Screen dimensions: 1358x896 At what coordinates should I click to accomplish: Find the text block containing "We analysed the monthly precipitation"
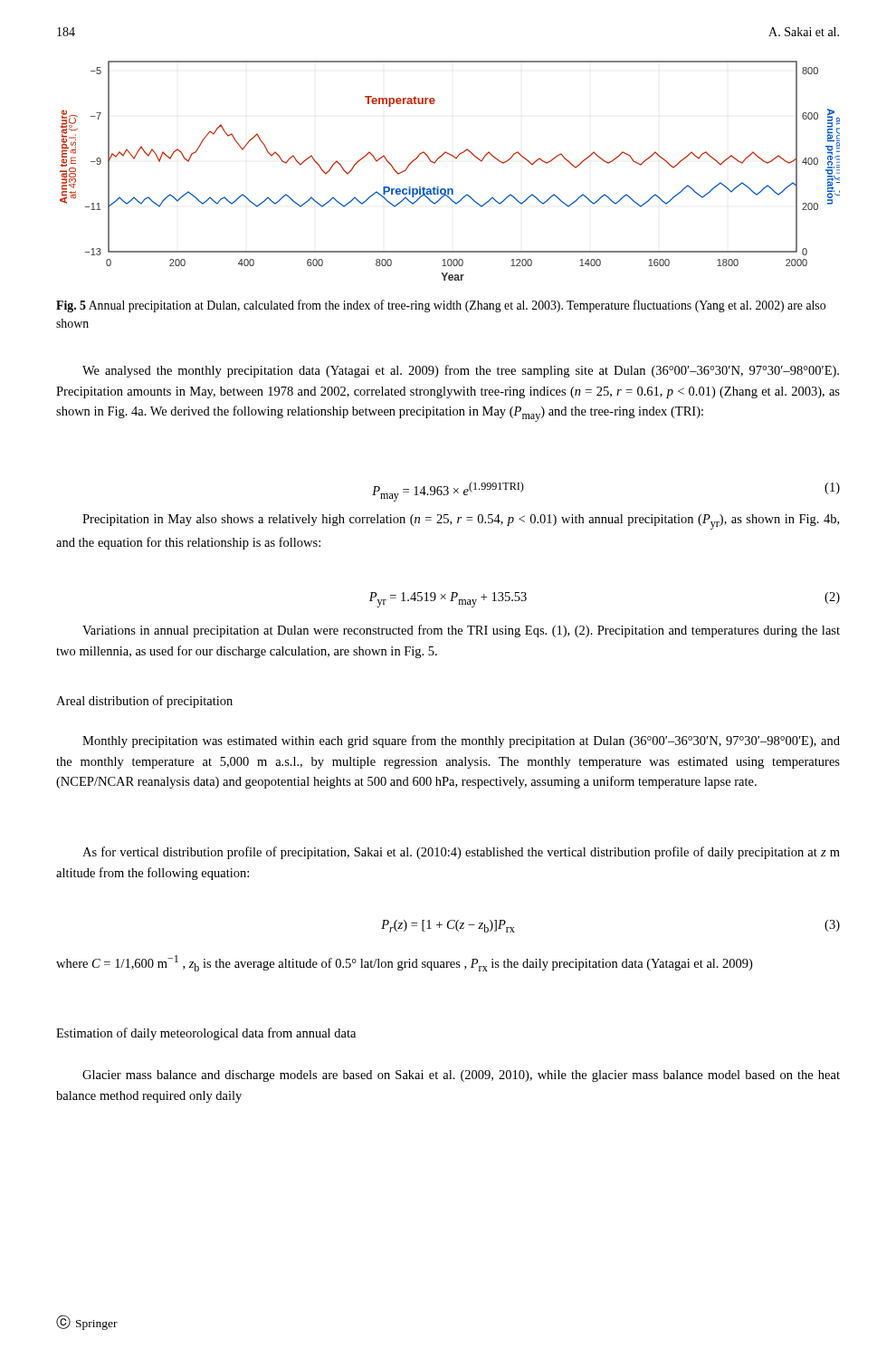pyautogui.click(x=448, y=392)
